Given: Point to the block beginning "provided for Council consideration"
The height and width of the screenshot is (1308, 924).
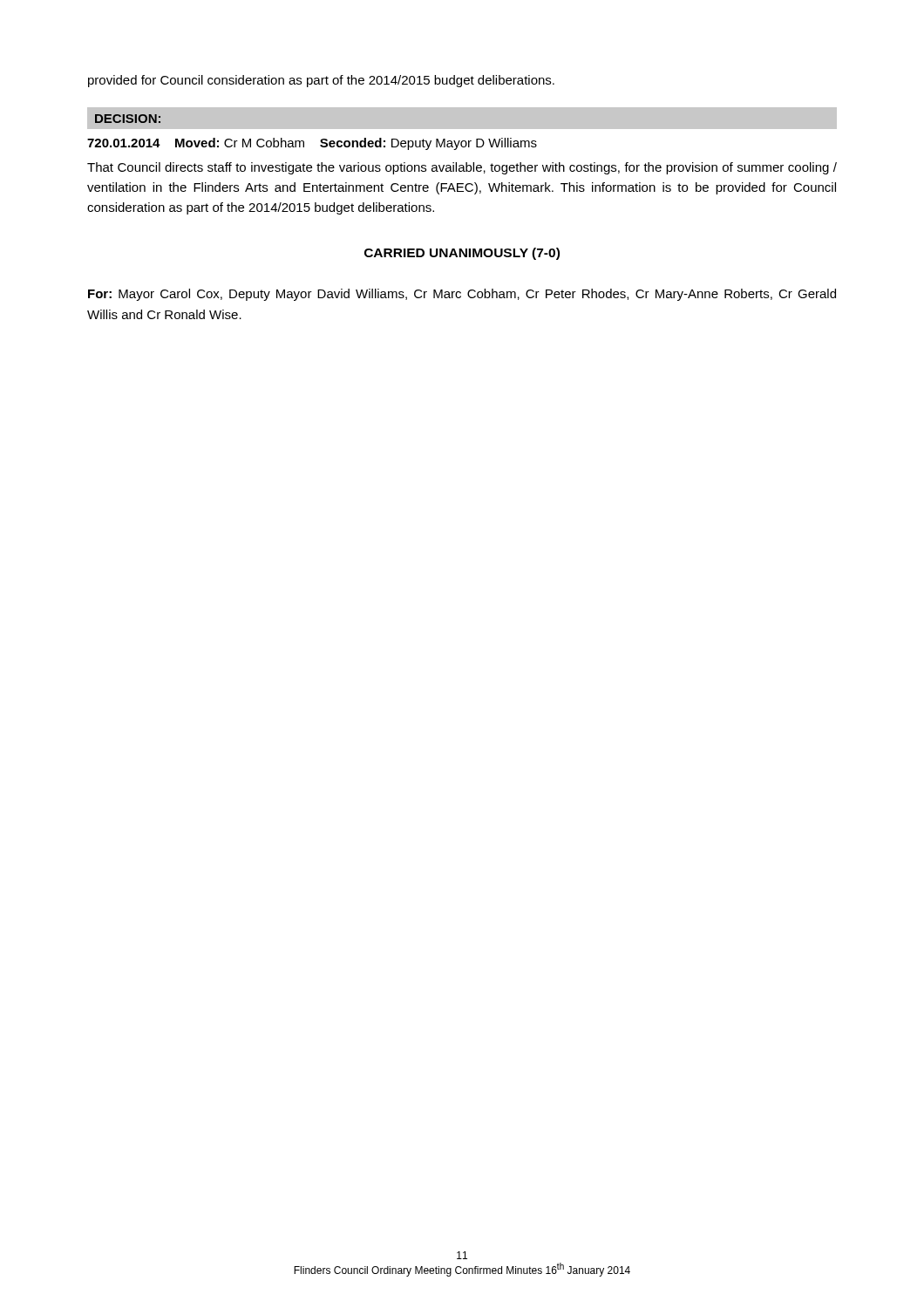Looking at the screenshot, I should 321,80.
